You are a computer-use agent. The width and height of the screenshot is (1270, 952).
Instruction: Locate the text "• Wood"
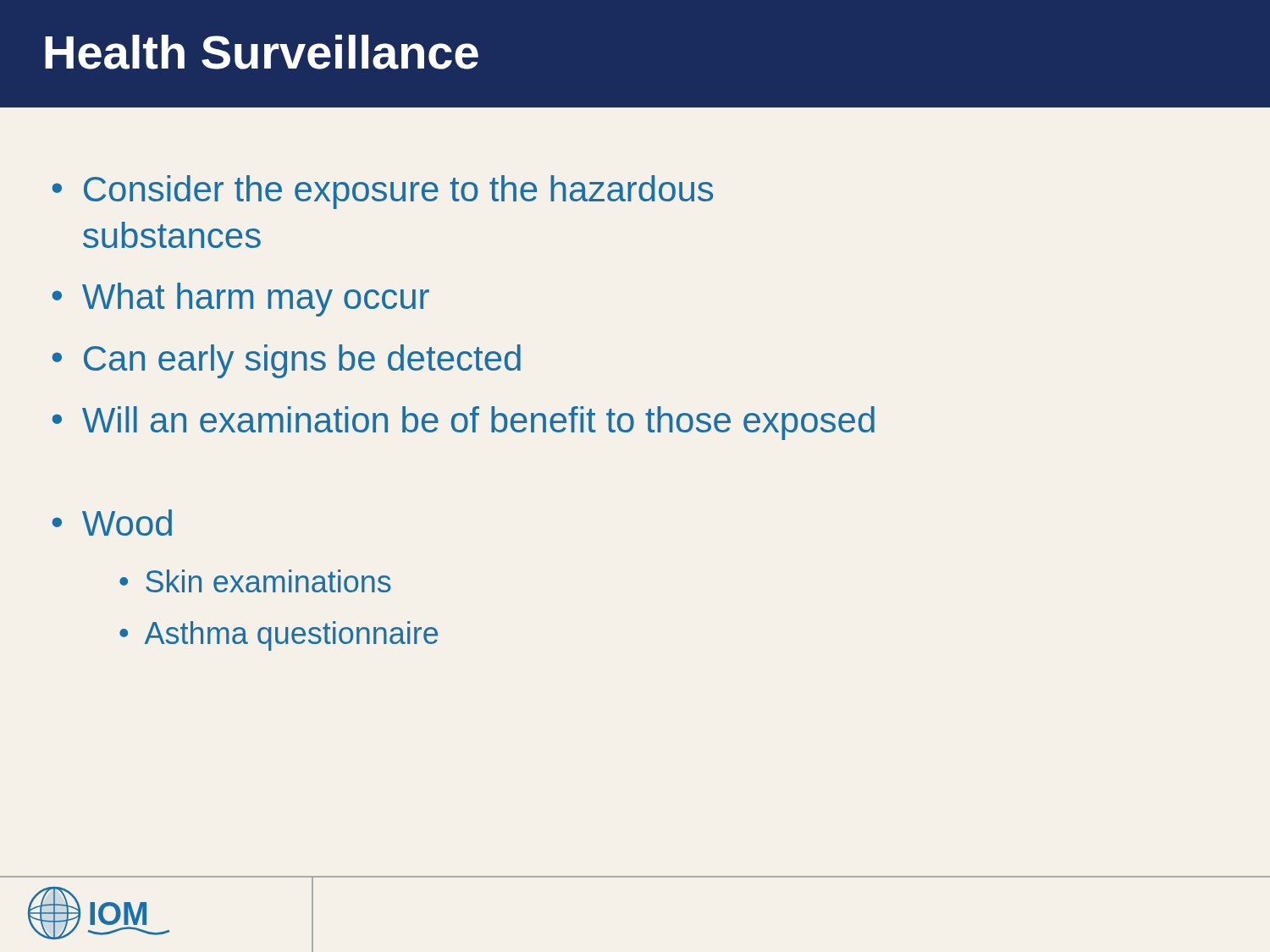point(112,524)
